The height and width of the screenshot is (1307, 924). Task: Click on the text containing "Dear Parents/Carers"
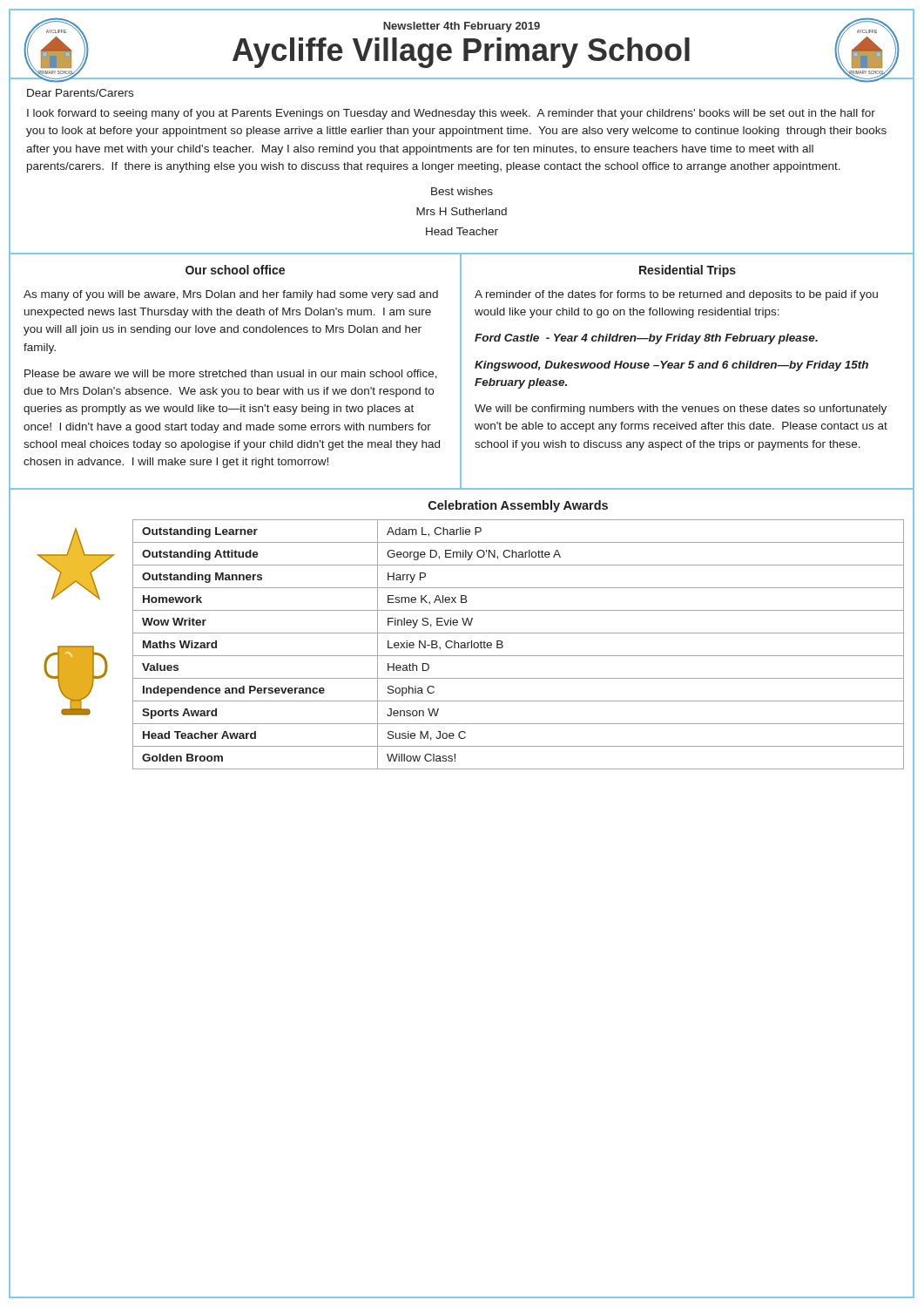[x=80, y=93]
